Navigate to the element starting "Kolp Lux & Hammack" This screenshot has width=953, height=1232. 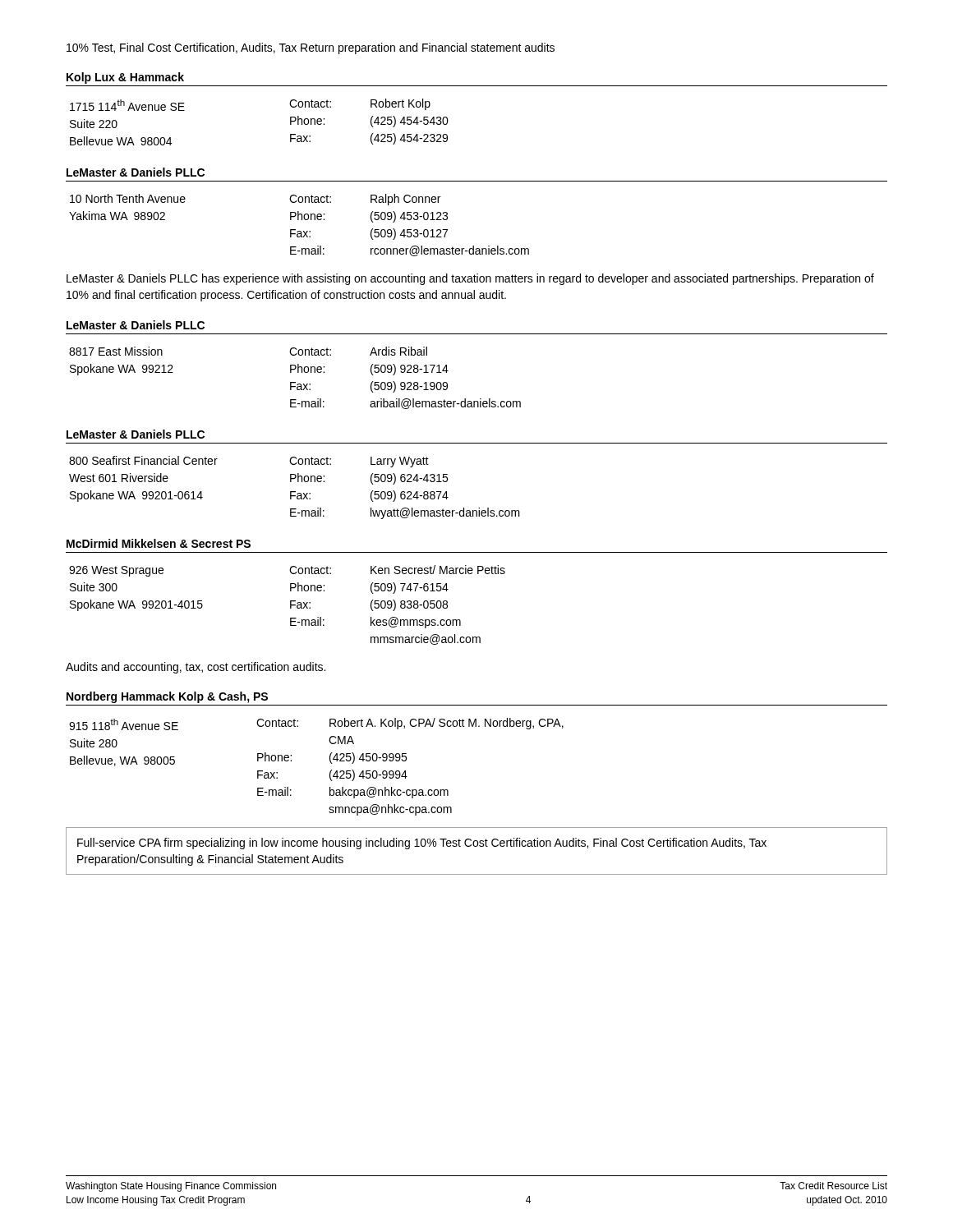(x=125, y=77)
